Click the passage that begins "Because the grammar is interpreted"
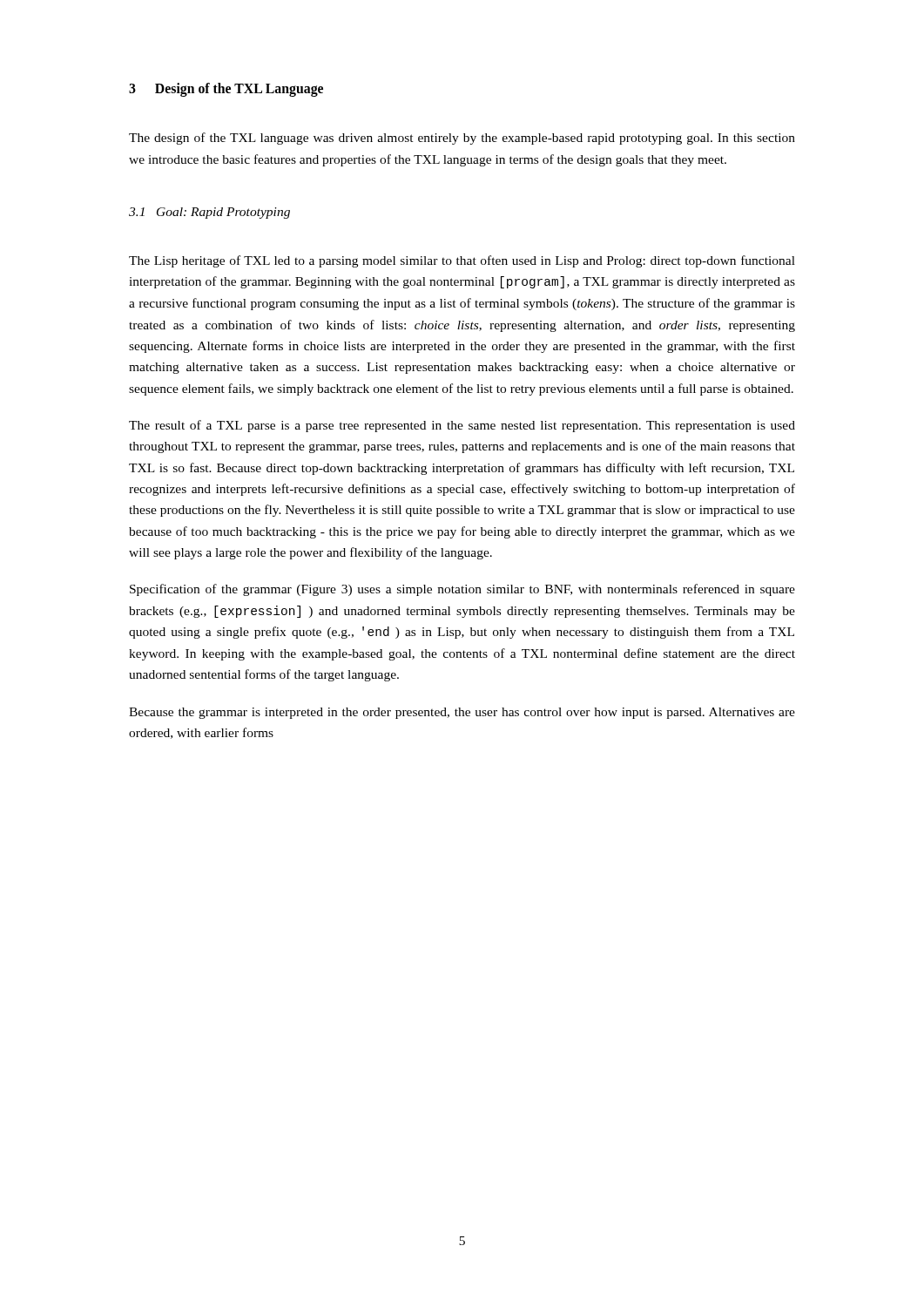 462,722
